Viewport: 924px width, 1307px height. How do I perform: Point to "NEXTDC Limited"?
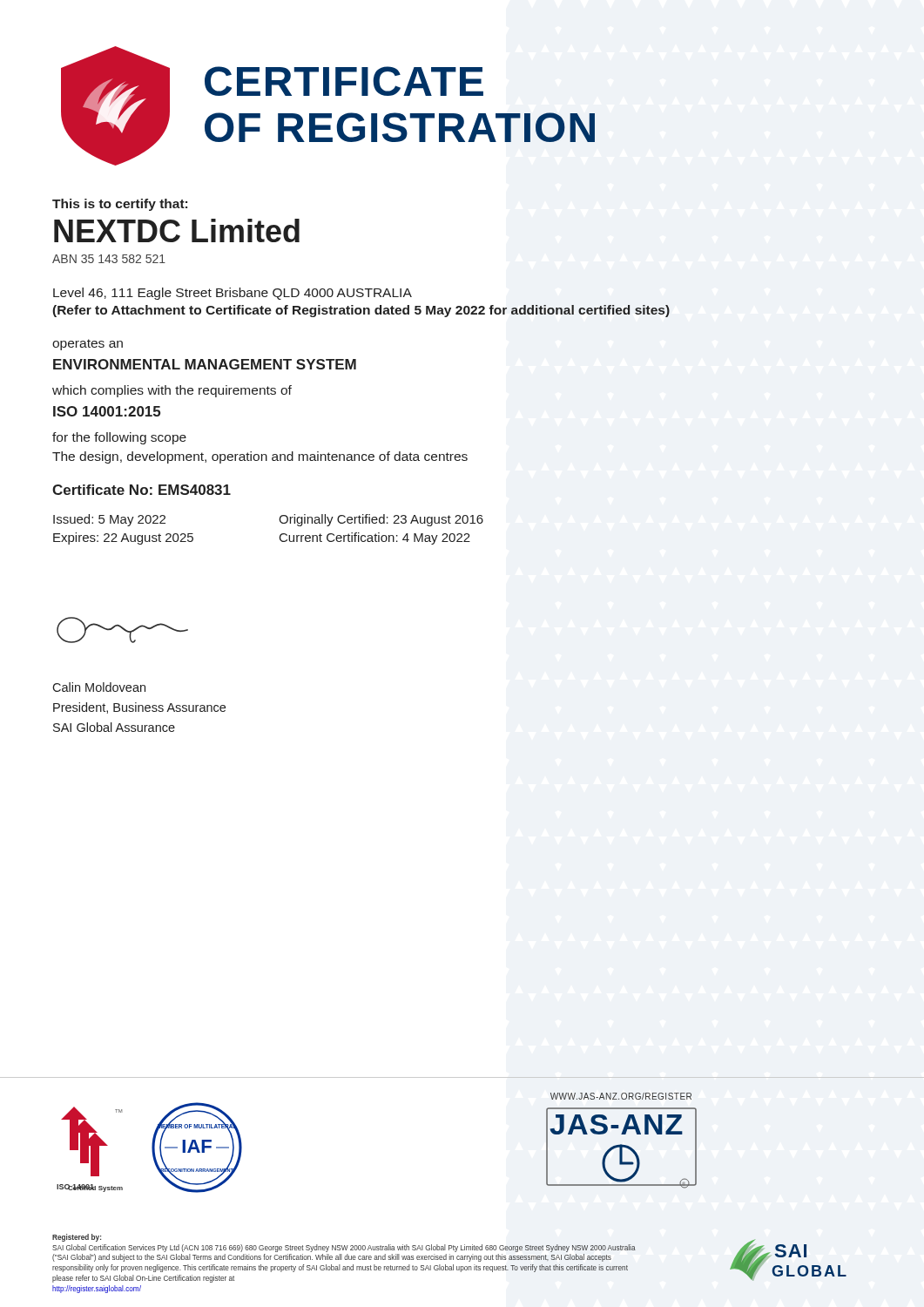point(177,231)
